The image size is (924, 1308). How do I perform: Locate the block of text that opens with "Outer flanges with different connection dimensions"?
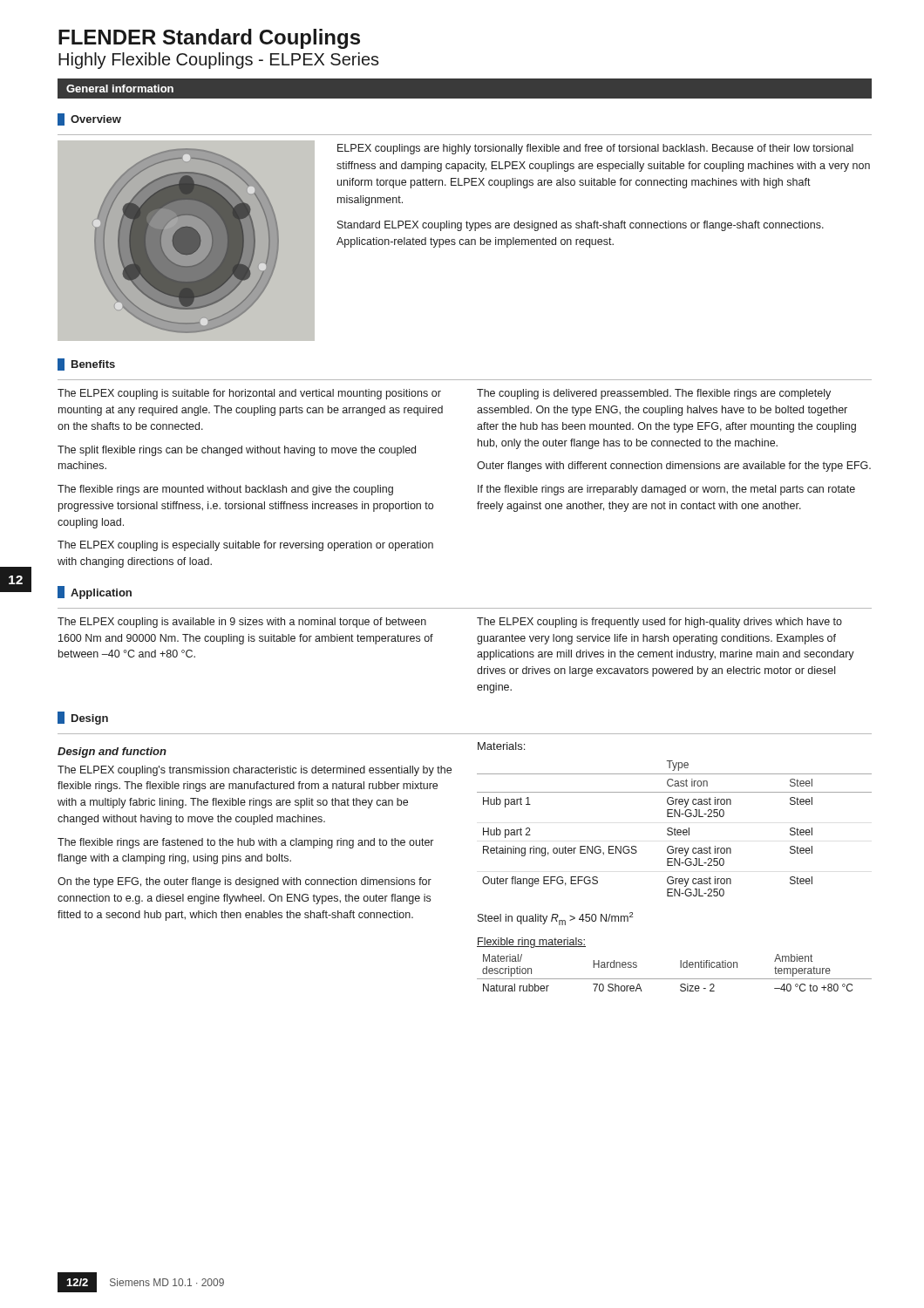click(x=674, y=466)
